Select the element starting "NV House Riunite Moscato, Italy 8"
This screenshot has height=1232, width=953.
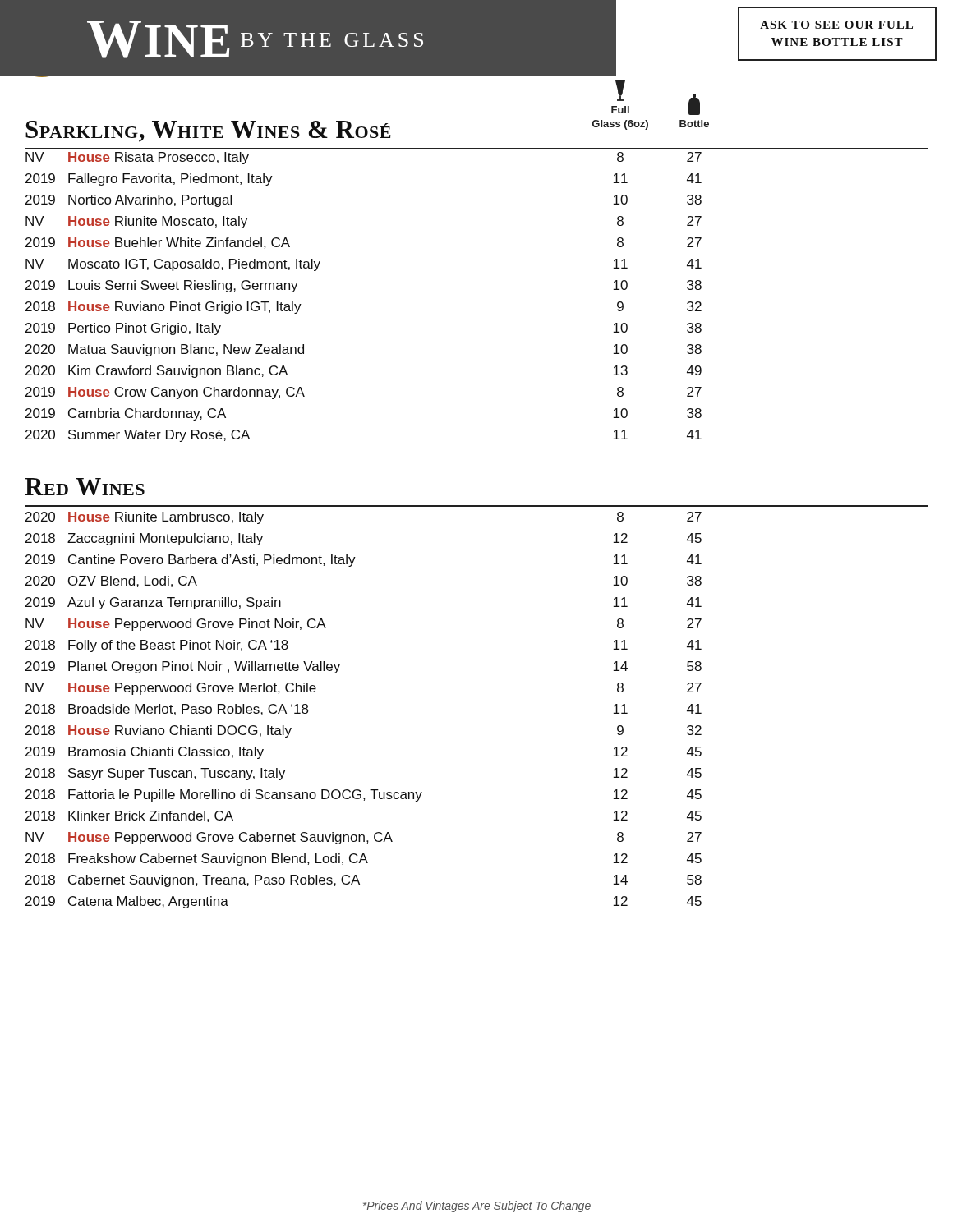pos(153,222)
